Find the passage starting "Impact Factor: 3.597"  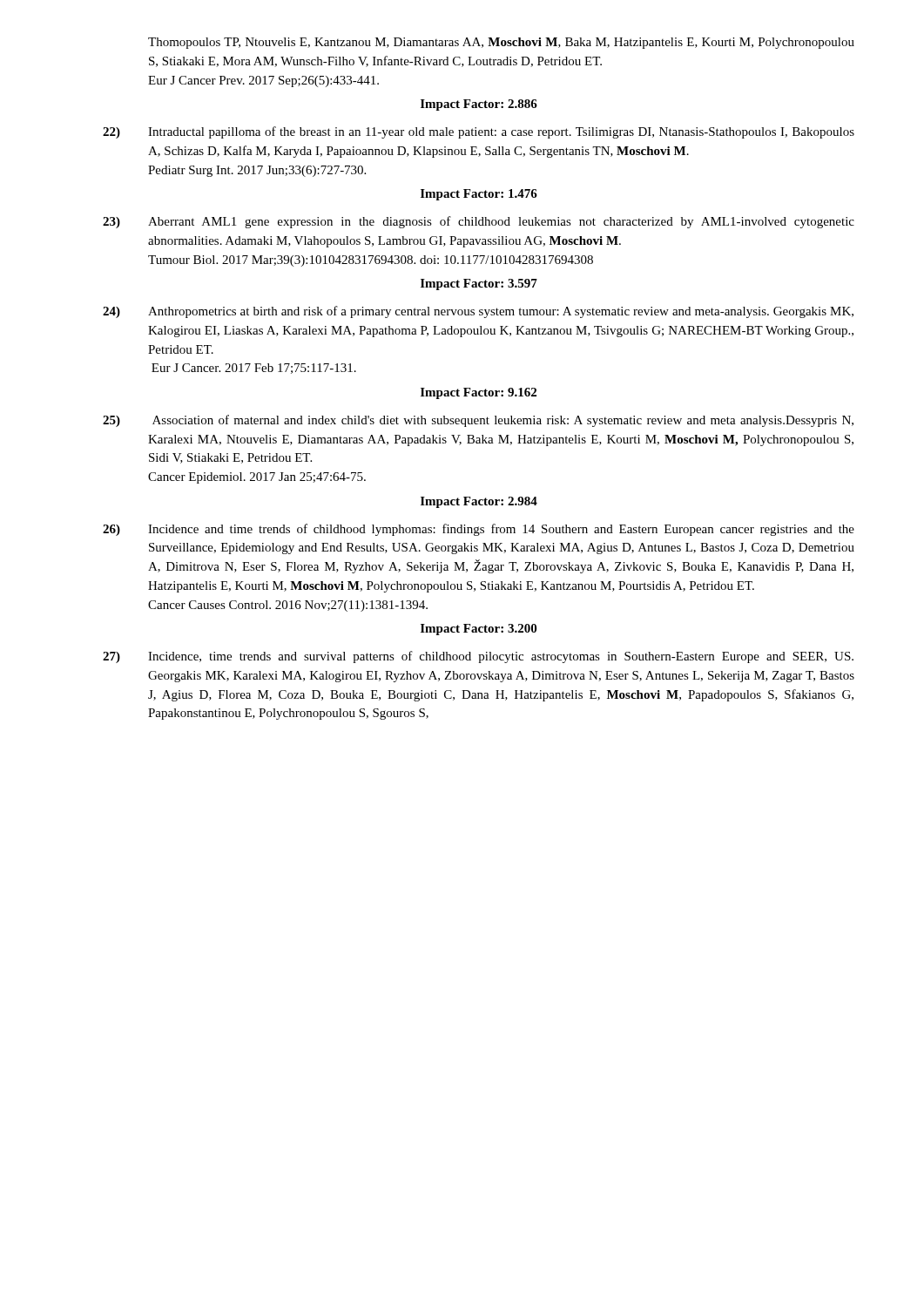point(479,283)
